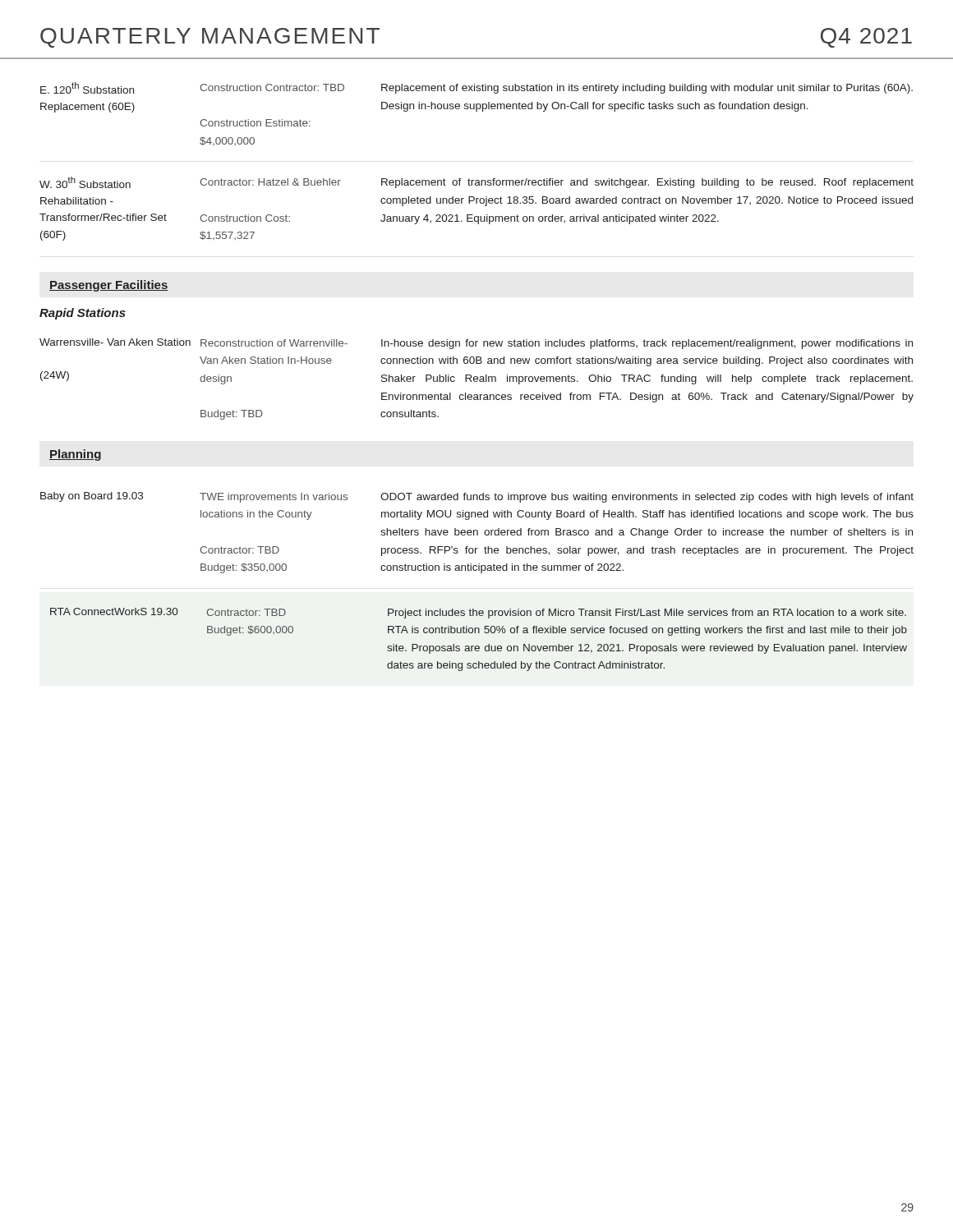Find the section header containing "Passenger Facilities"
Viewport: 953px width, 1232px height.
[109, 284]
